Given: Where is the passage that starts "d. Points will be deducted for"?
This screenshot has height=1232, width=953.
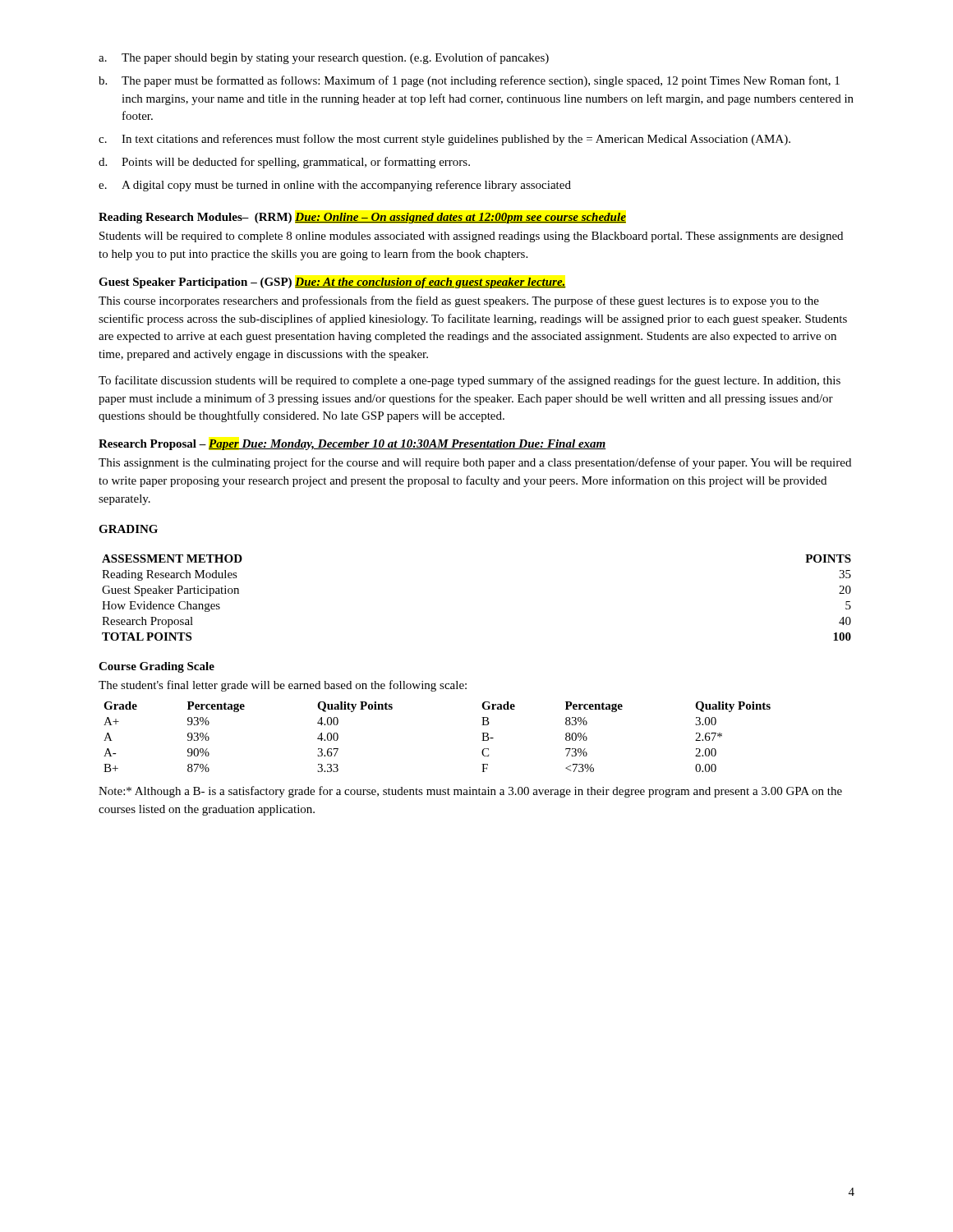Looking at the screenshot, I should (x=476, y=162).
